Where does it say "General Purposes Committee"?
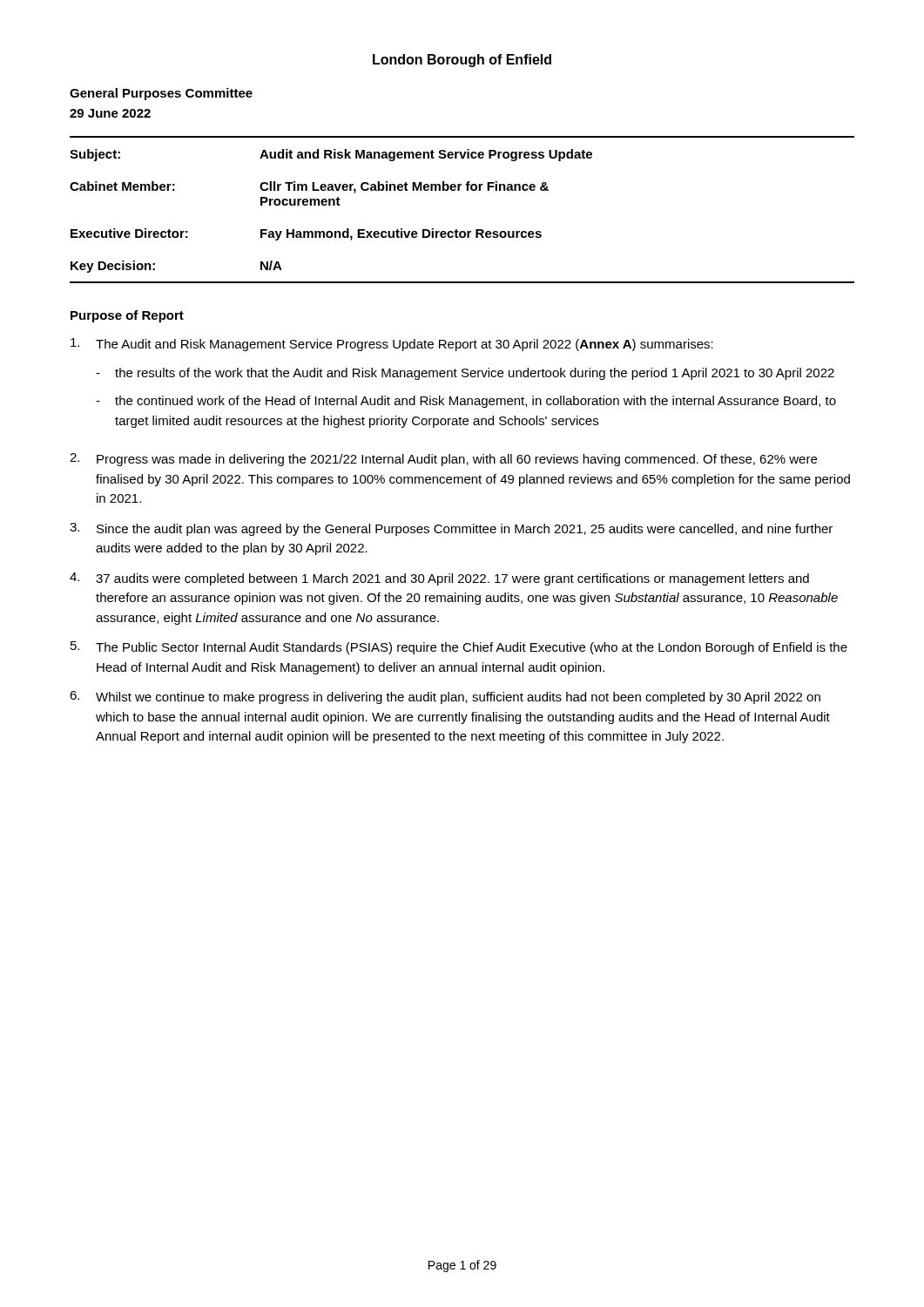The image size is (924, 1307). 161,93
